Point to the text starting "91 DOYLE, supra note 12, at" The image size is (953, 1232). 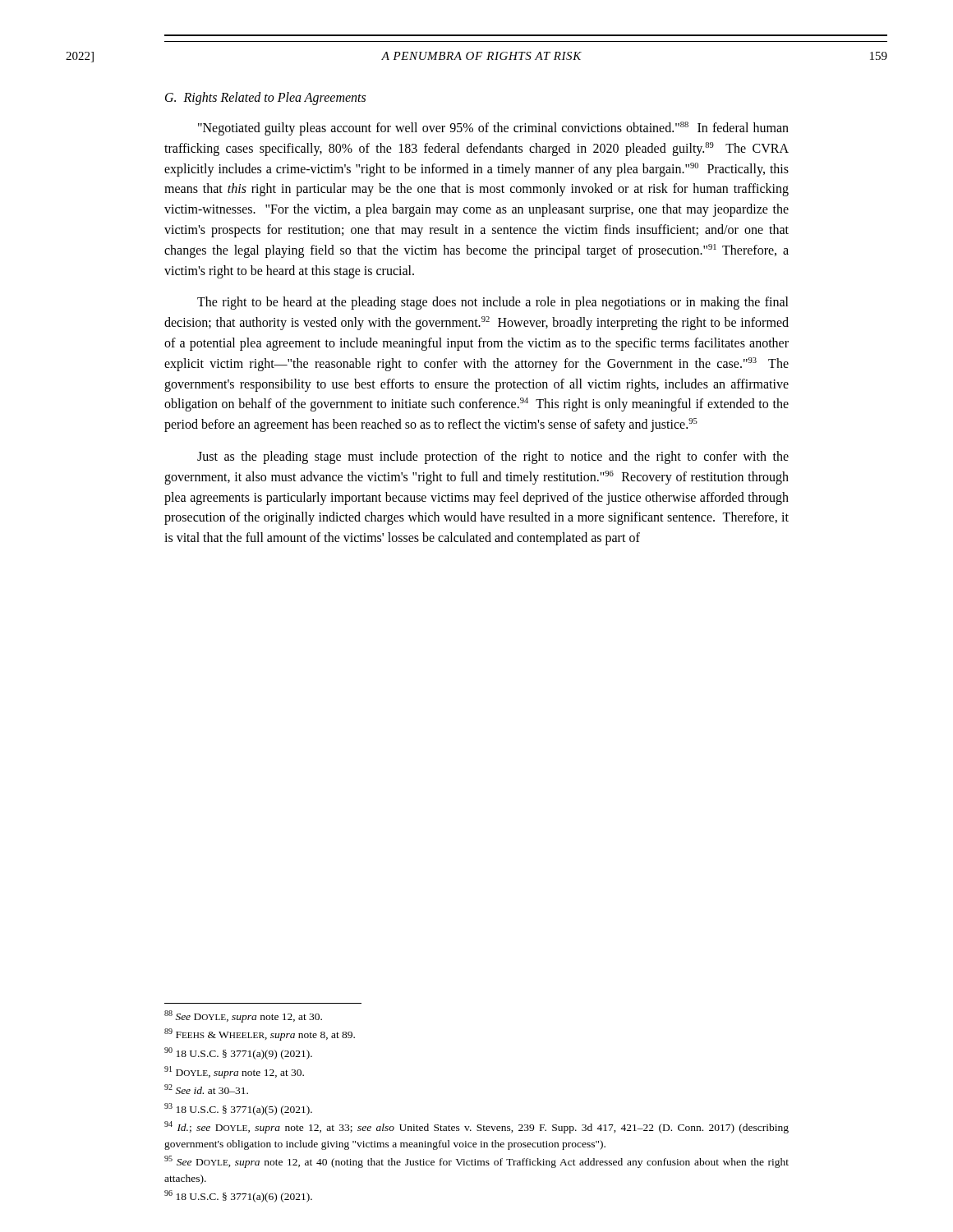coord(234,1071)
